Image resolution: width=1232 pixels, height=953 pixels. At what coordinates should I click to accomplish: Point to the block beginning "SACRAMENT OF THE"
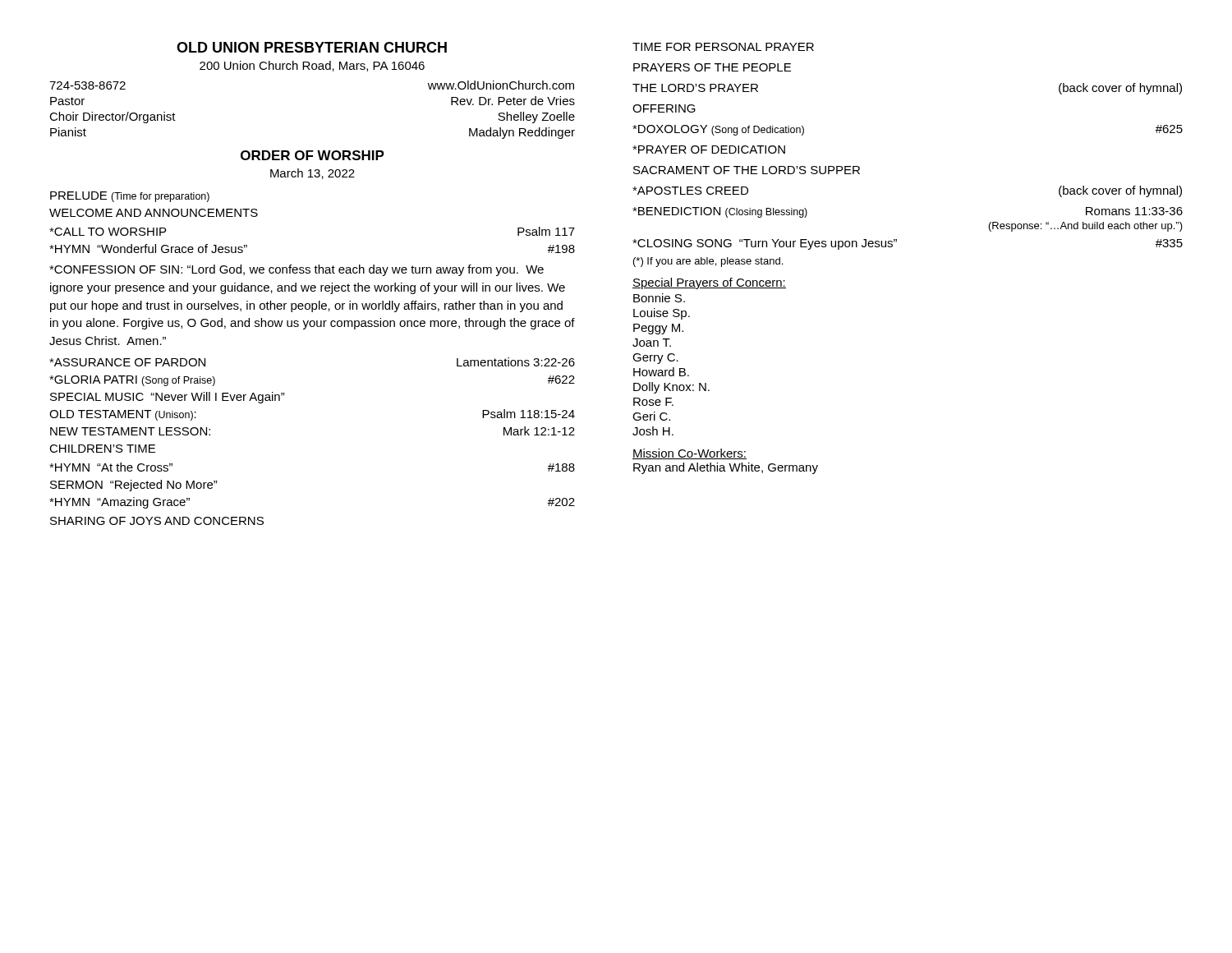747,170
